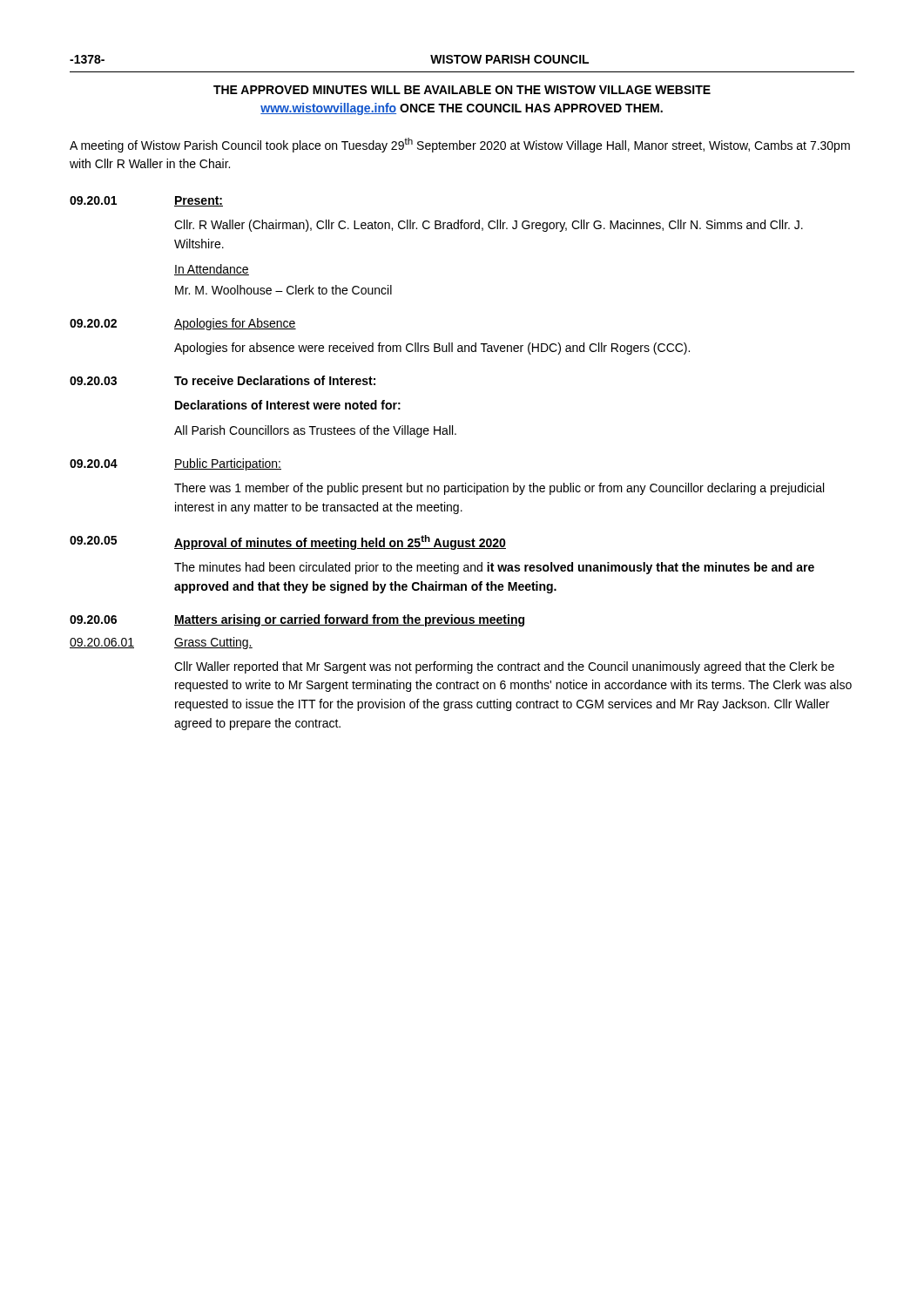The image size is (924, 1307).
Task: Select the passage starting "Declarations of Interest"
Action: [288, 405]
